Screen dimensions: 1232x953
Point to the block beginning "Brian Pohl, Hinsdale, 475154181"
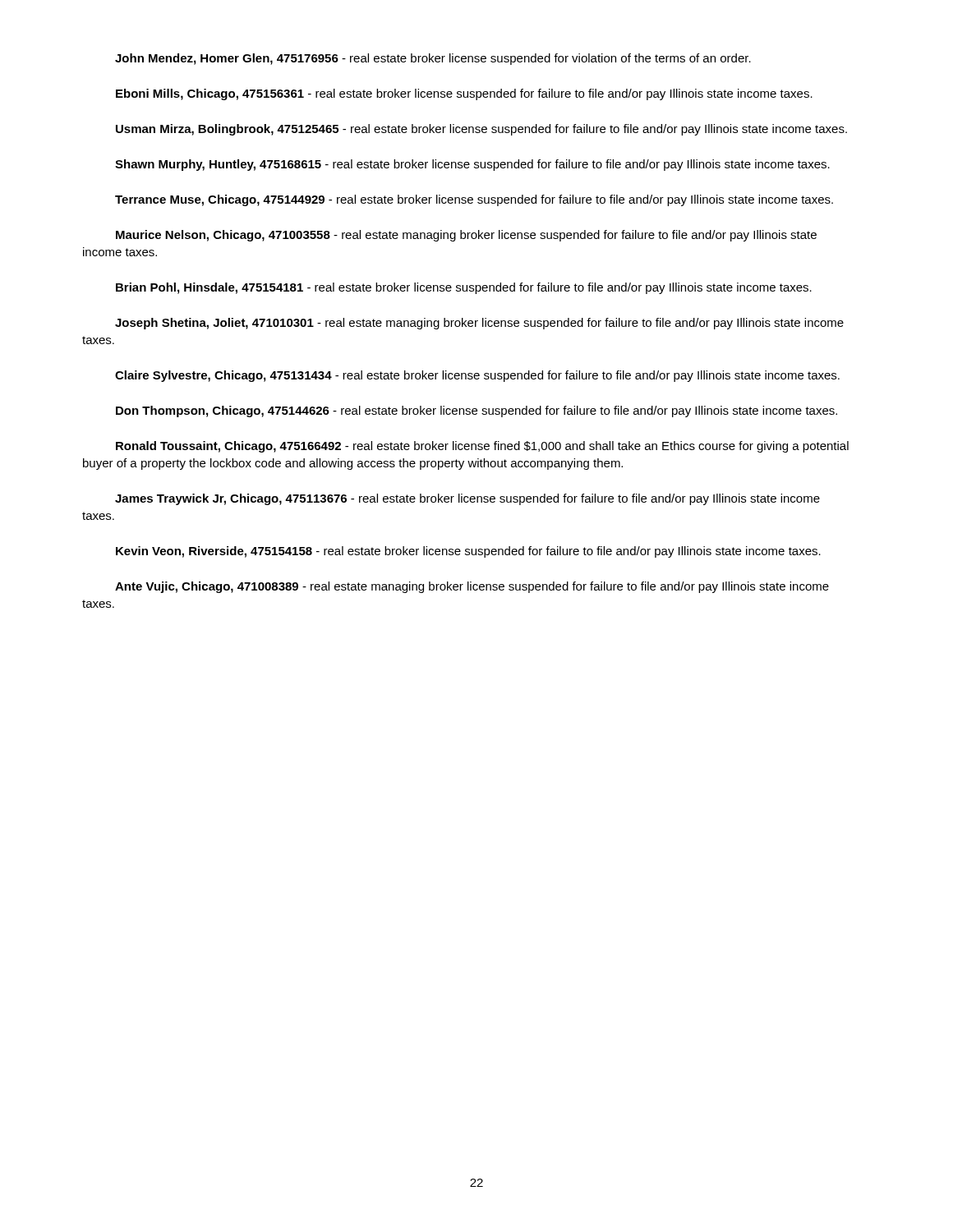[x=468, y=287]
